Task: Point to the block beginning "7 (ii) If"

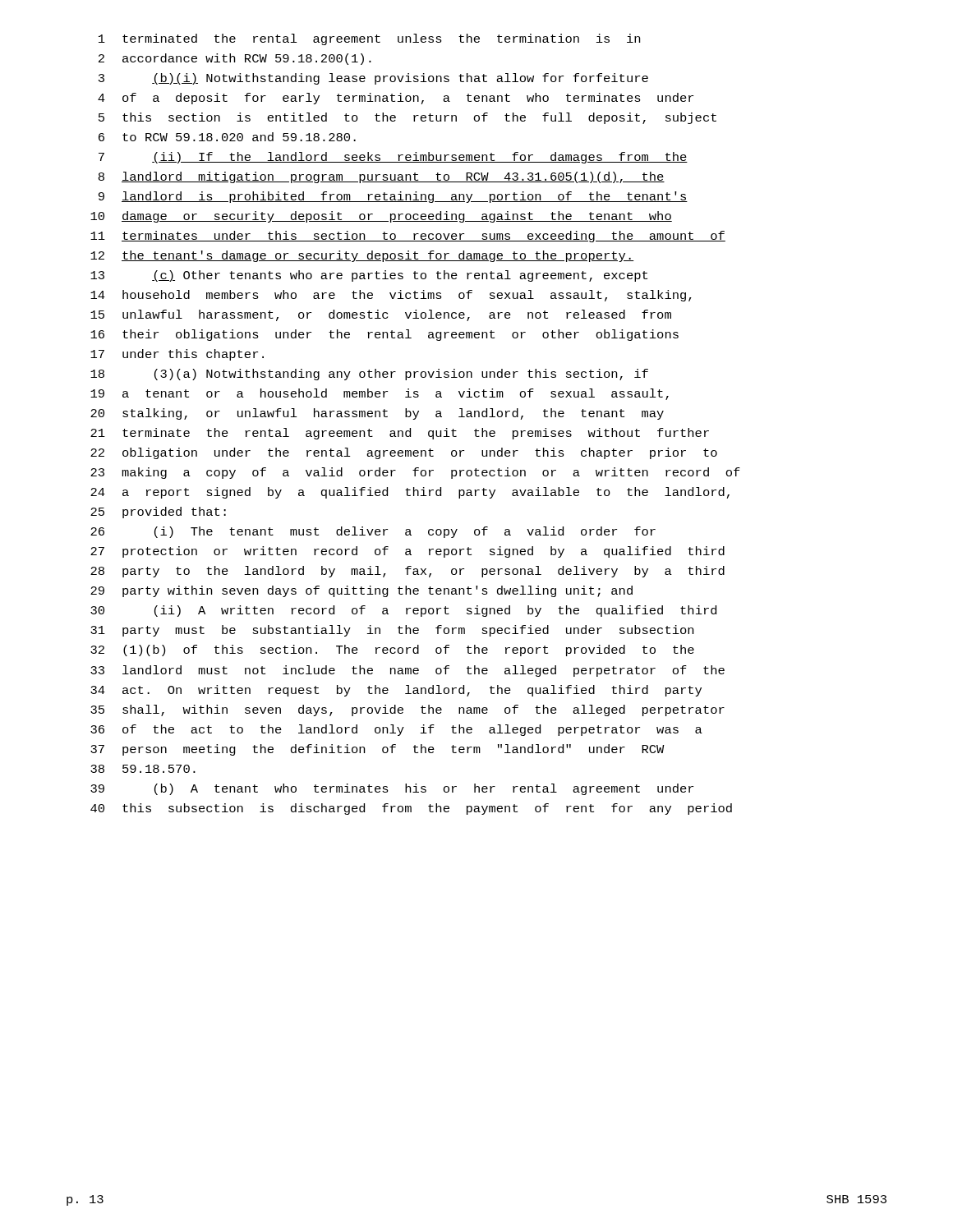Action: [x=476, y=158]
